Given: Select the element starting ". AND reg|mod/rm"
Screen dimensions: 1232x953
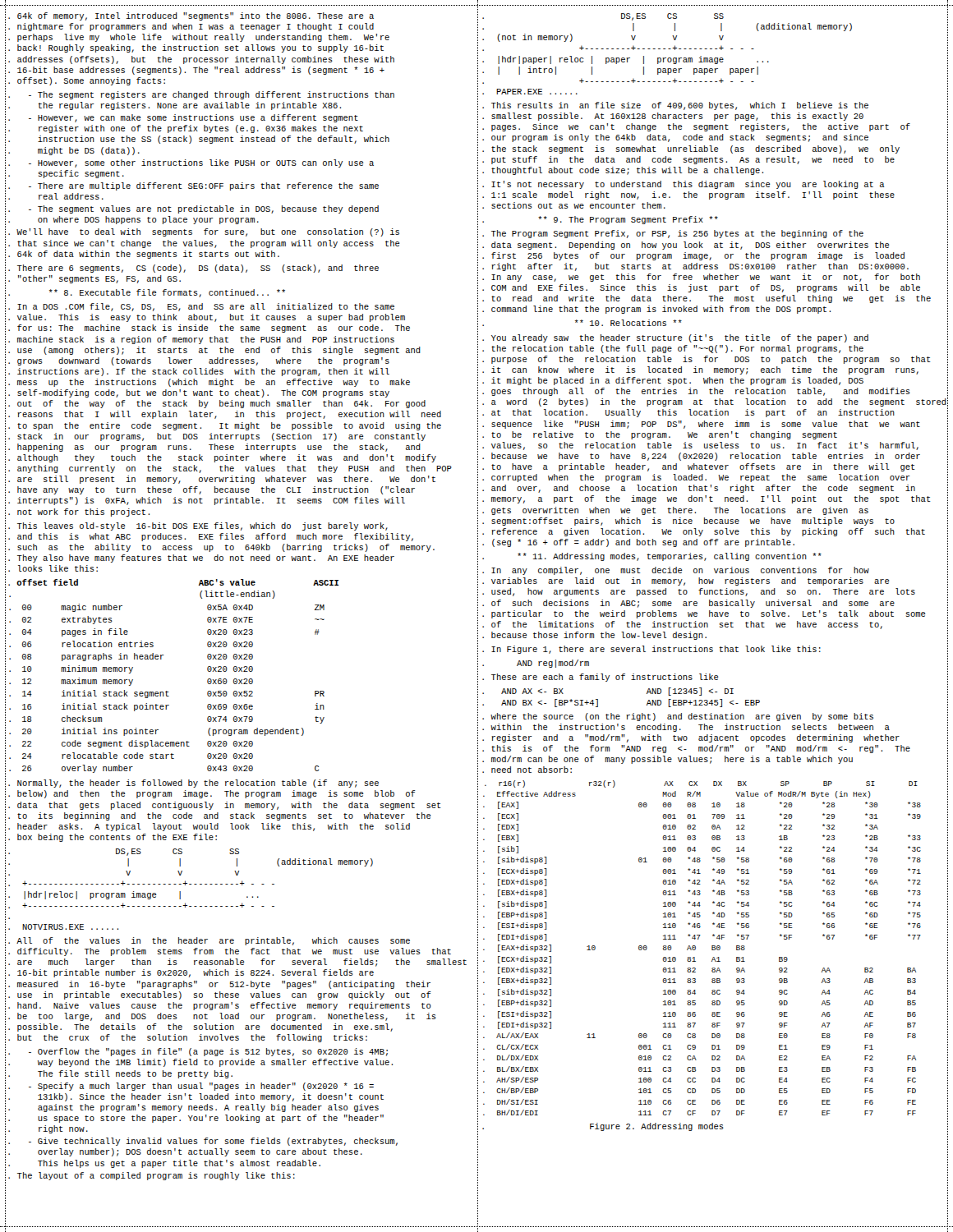Looking at the screenshot, I should click(715, 664).
